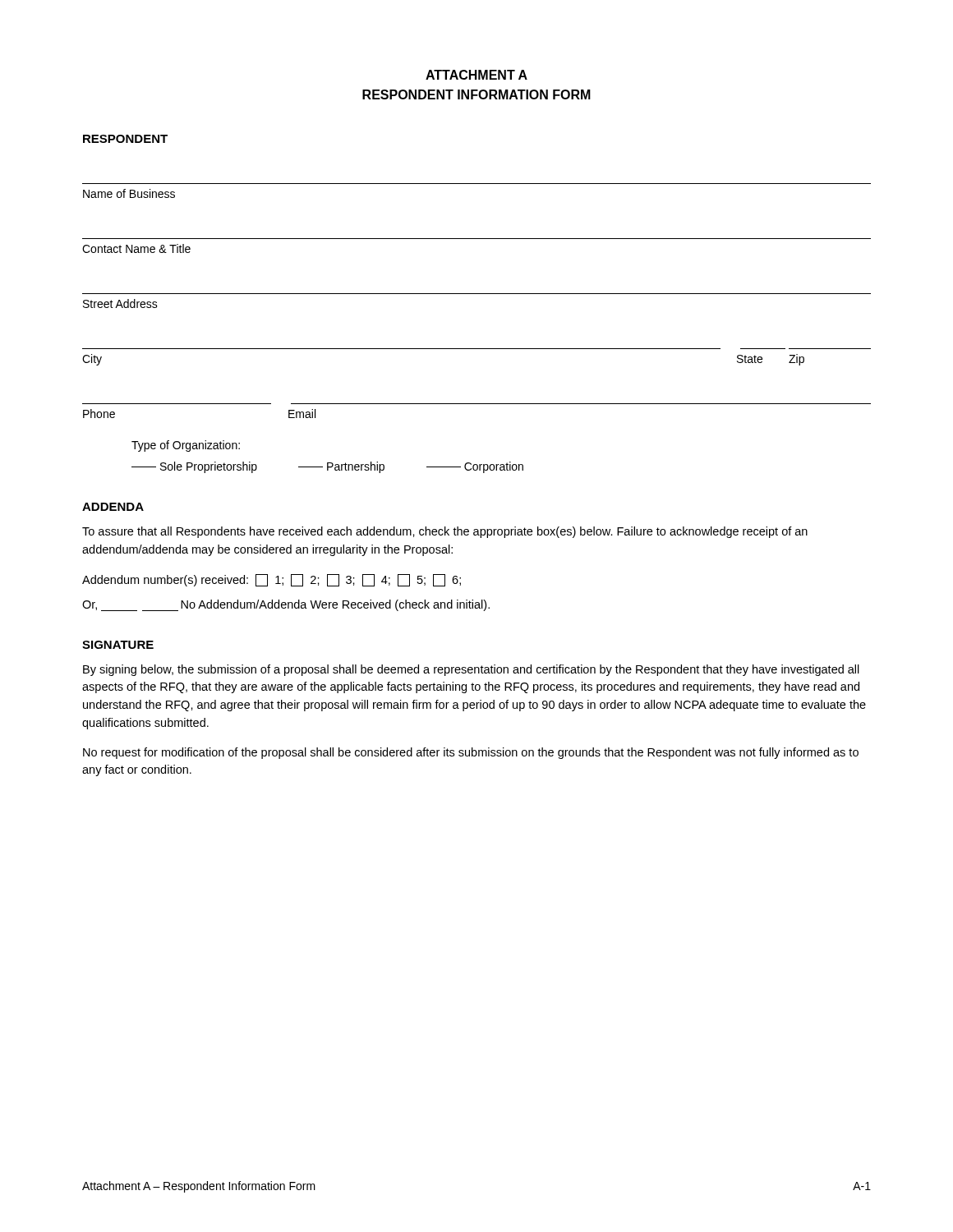Point to the text starting "Type of Organization:"
Screen dimensions: 1232x953
(x=501, y=456)
